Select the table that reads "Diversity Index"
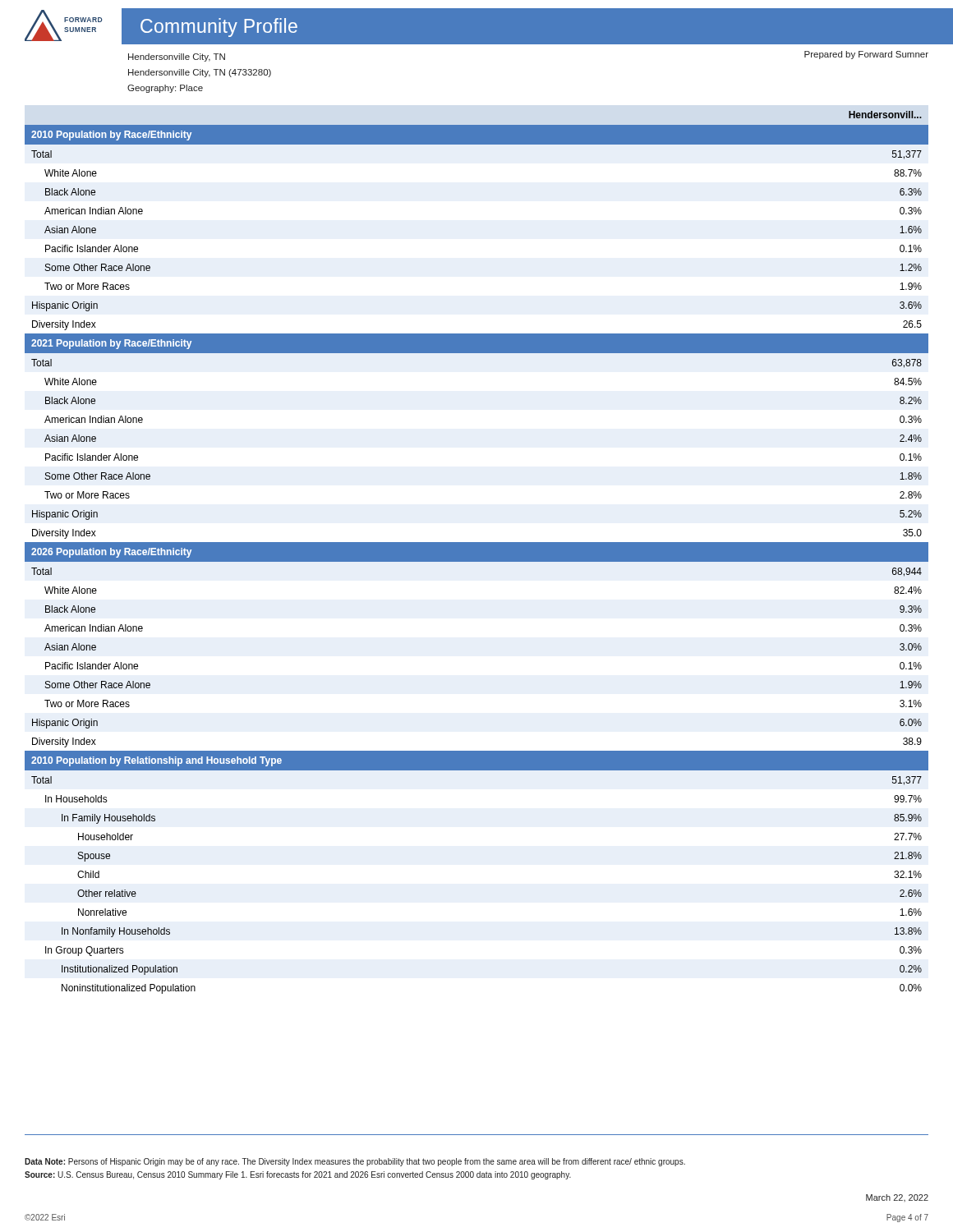 click(x=476, y=551)
